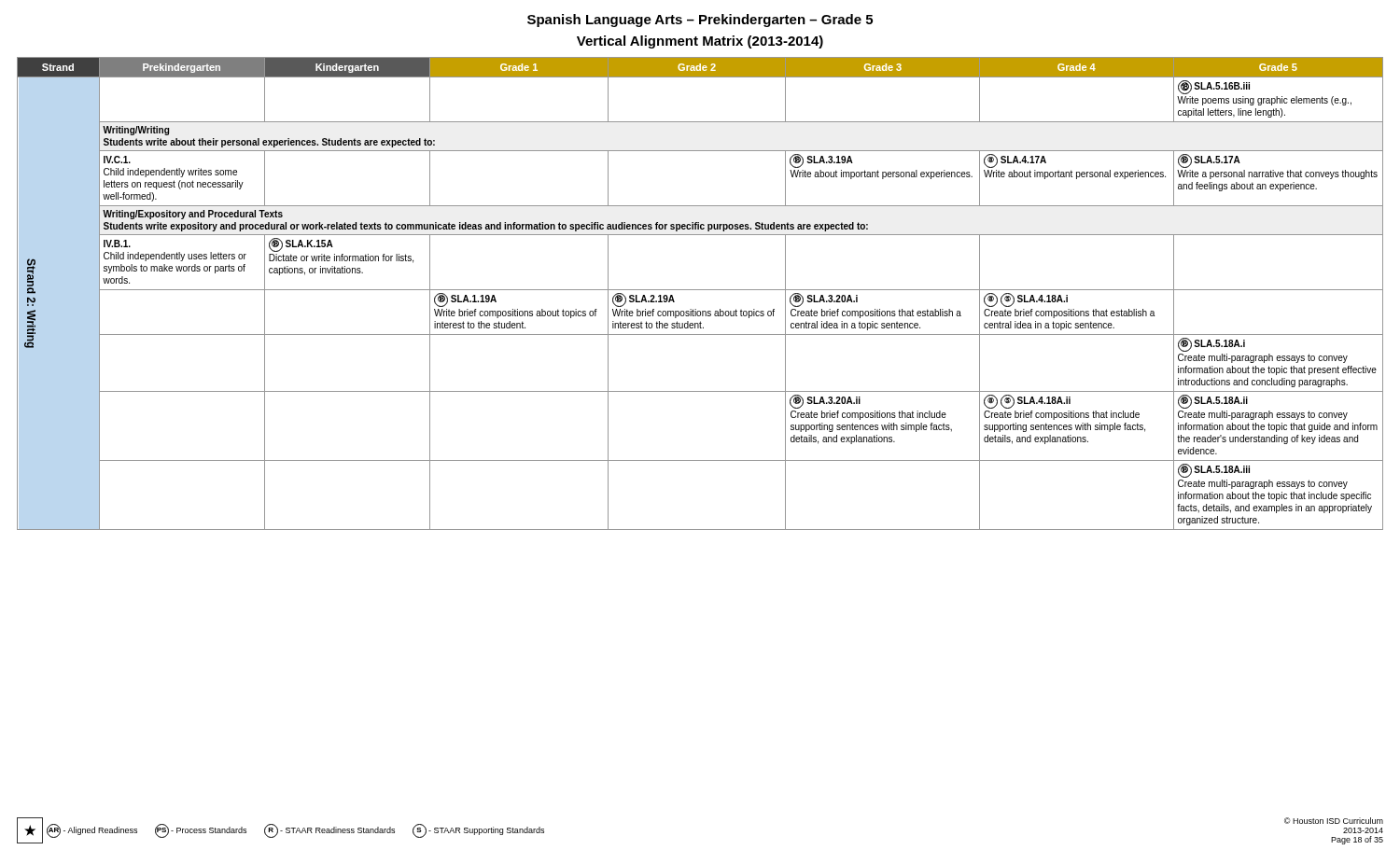Click on the table containing "Grade 5"

coord(700,294)
